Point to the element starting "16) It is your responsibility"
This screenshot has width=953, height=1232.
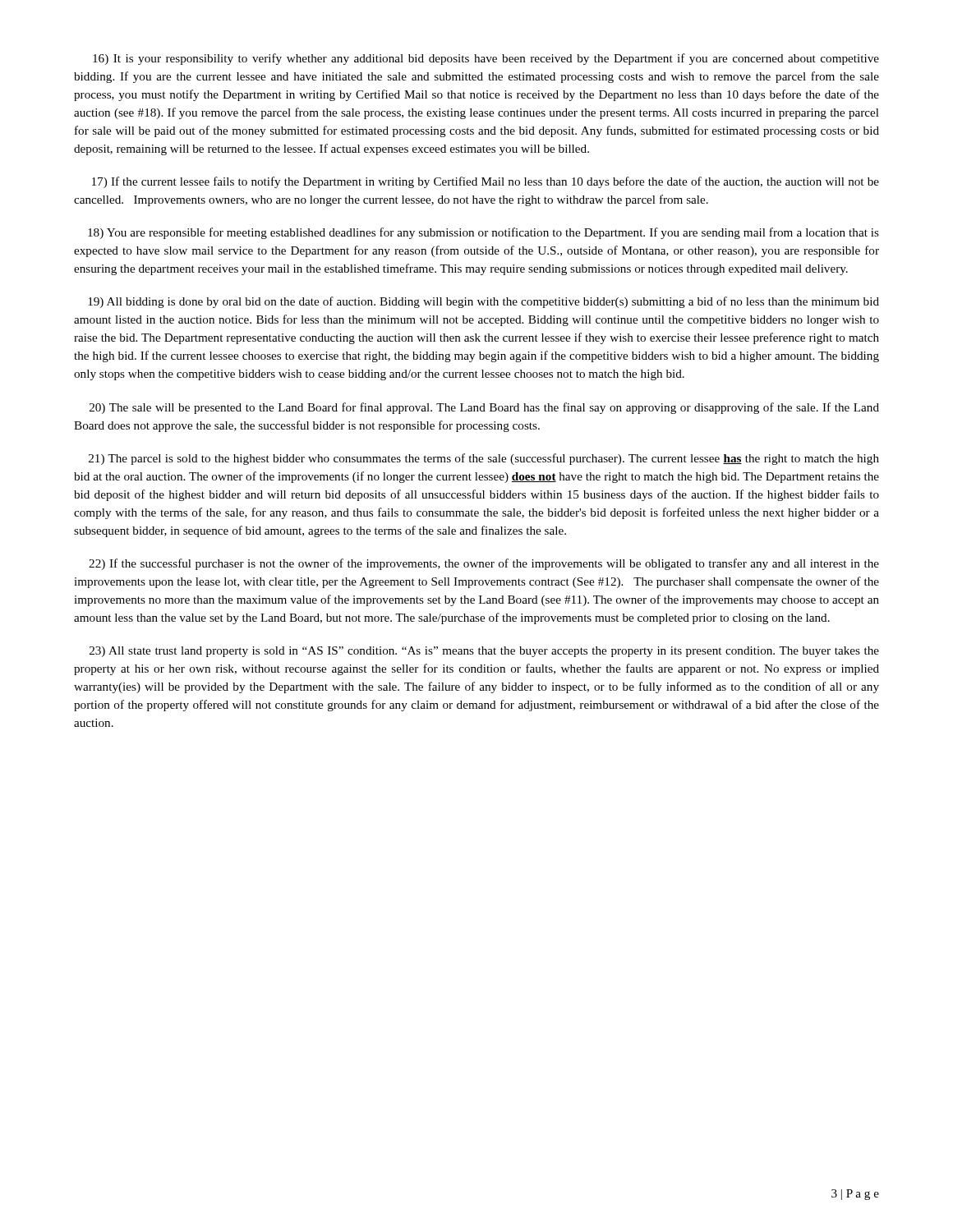pyautogui.click(x=476, y=103)
